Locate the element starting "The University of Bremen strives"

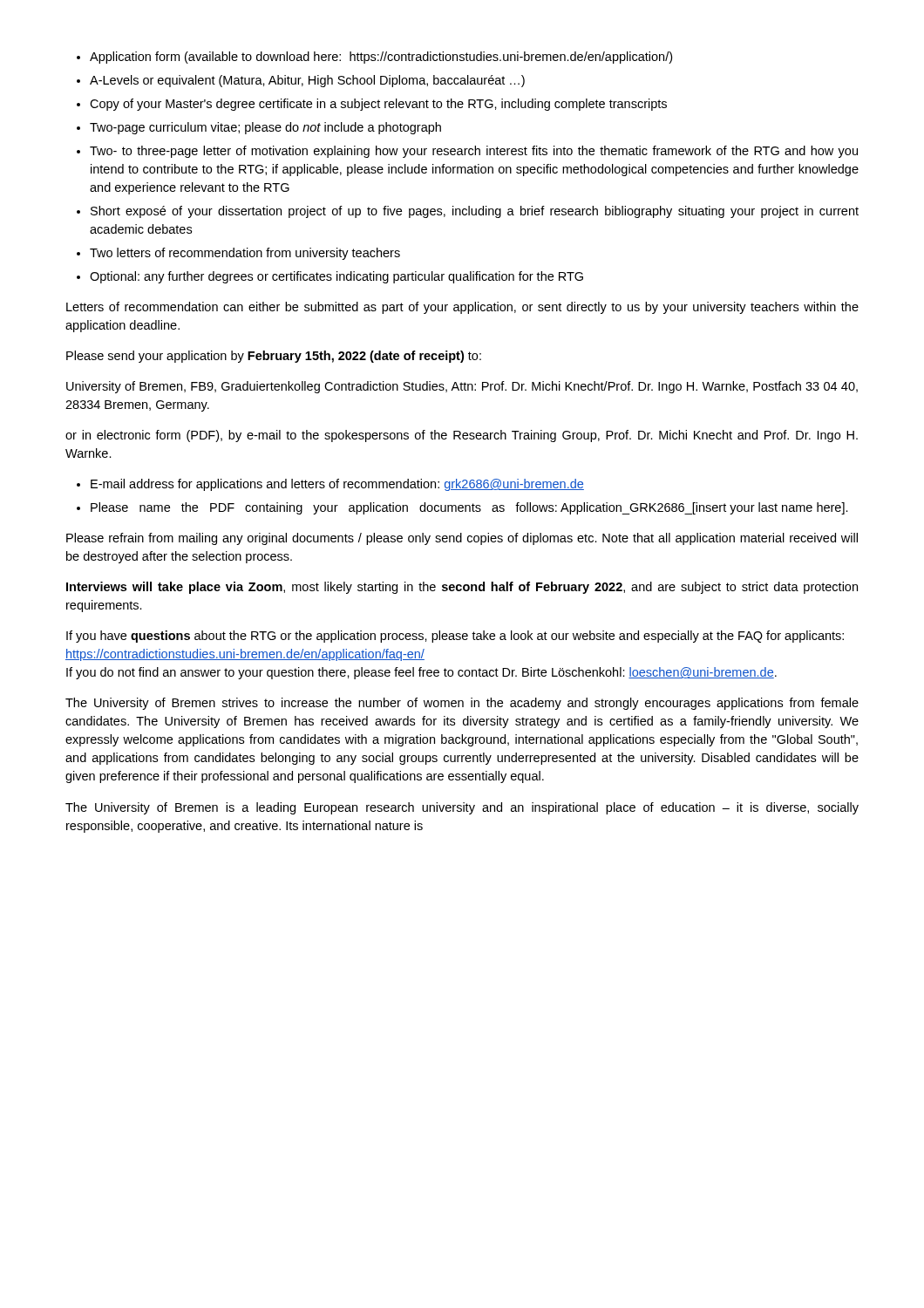462,740
